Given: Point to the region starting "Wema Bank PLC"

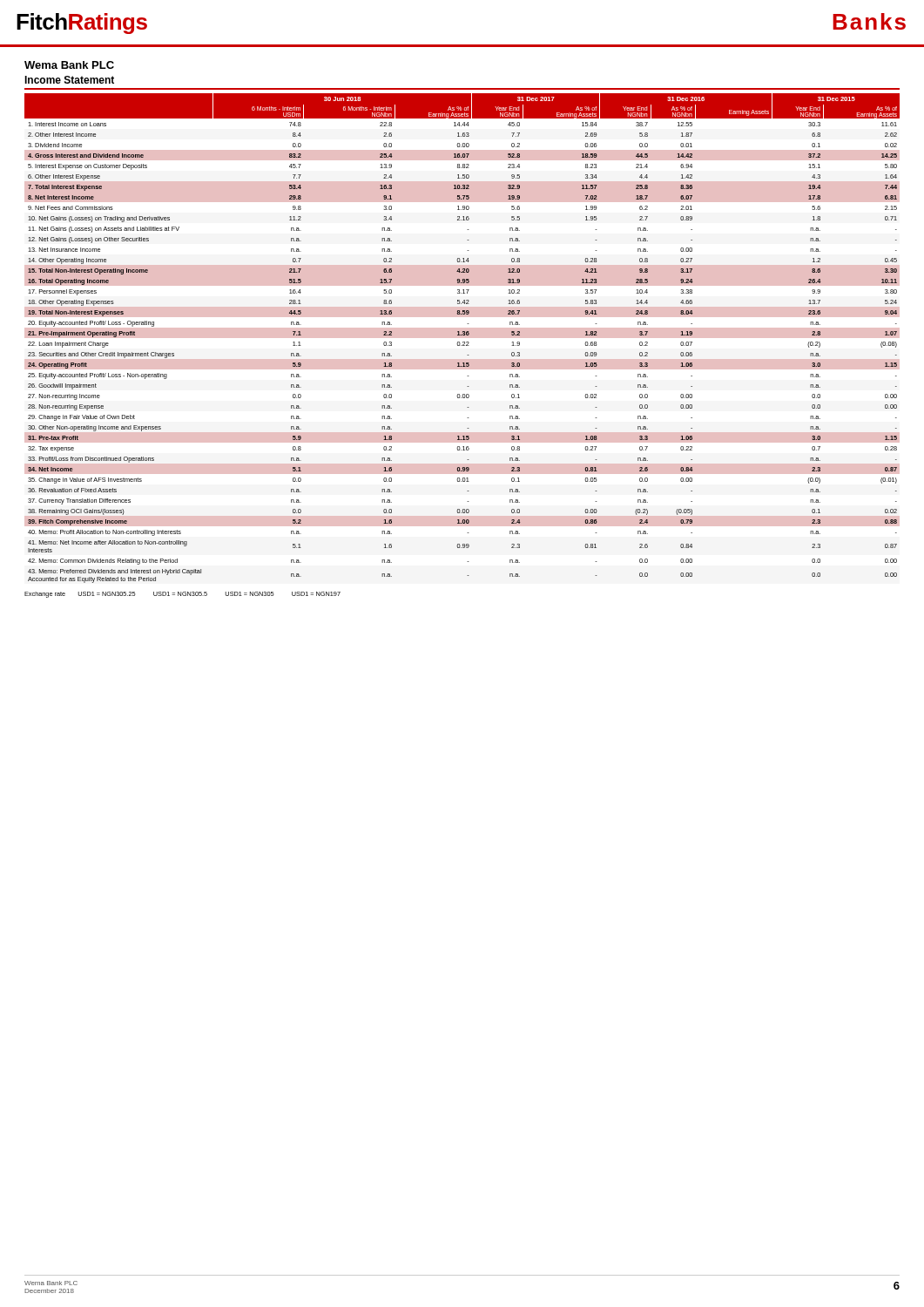Looking at the screenshot, I should tap(69, 65).
